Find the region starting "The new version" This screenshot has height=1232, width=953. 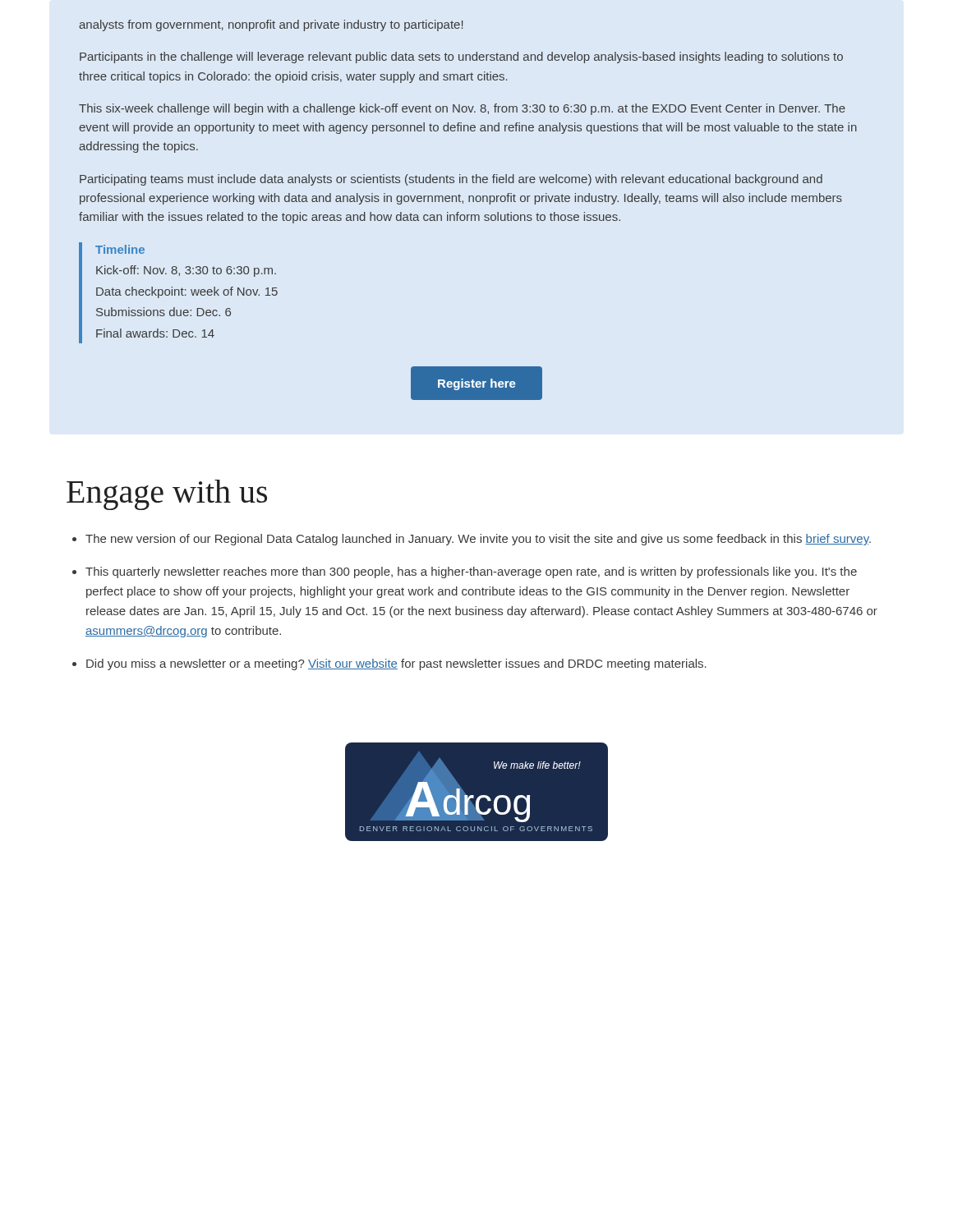479,539
